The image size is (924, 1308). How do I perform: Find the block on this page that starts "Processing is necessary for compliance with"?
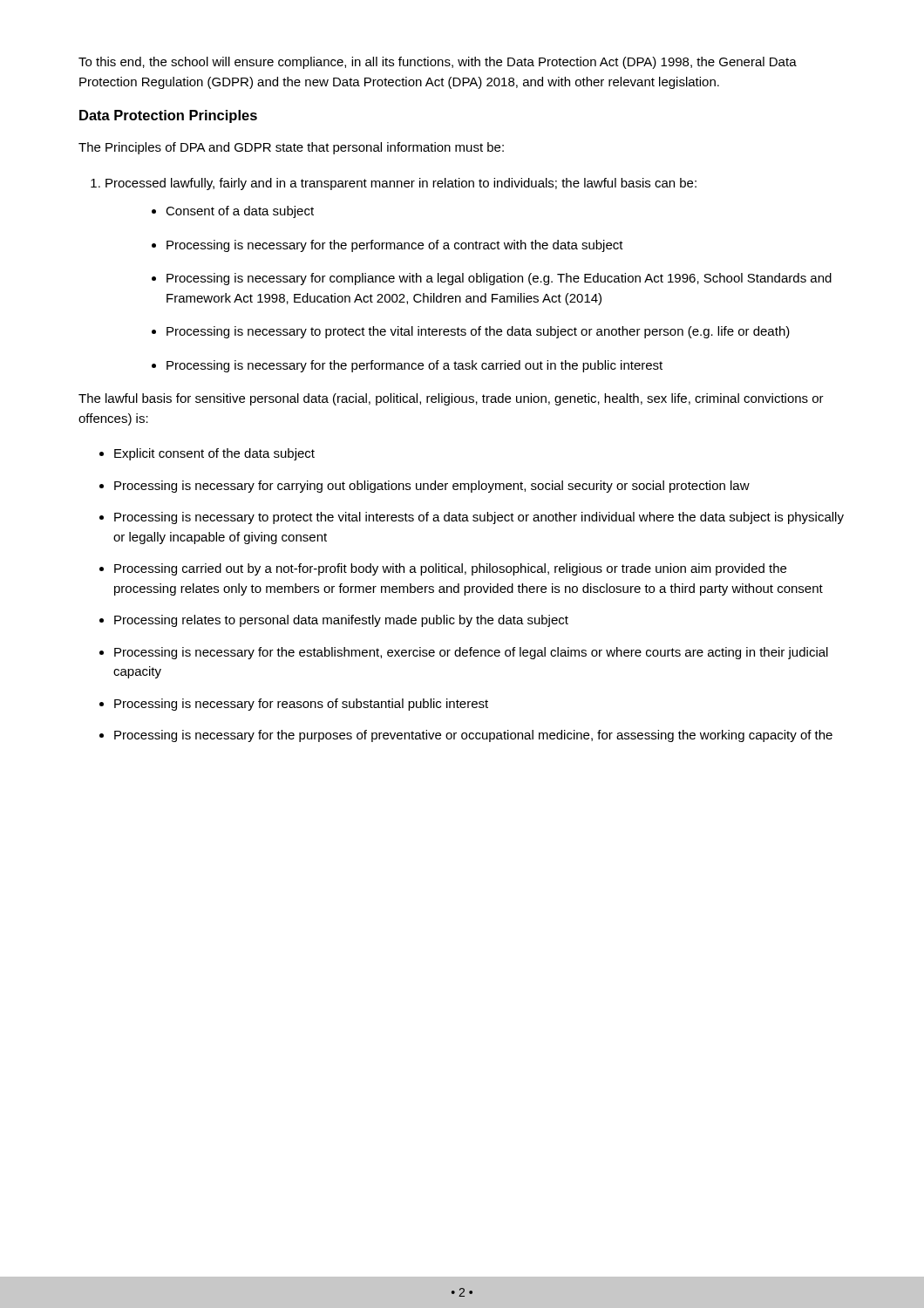[499, 288]
